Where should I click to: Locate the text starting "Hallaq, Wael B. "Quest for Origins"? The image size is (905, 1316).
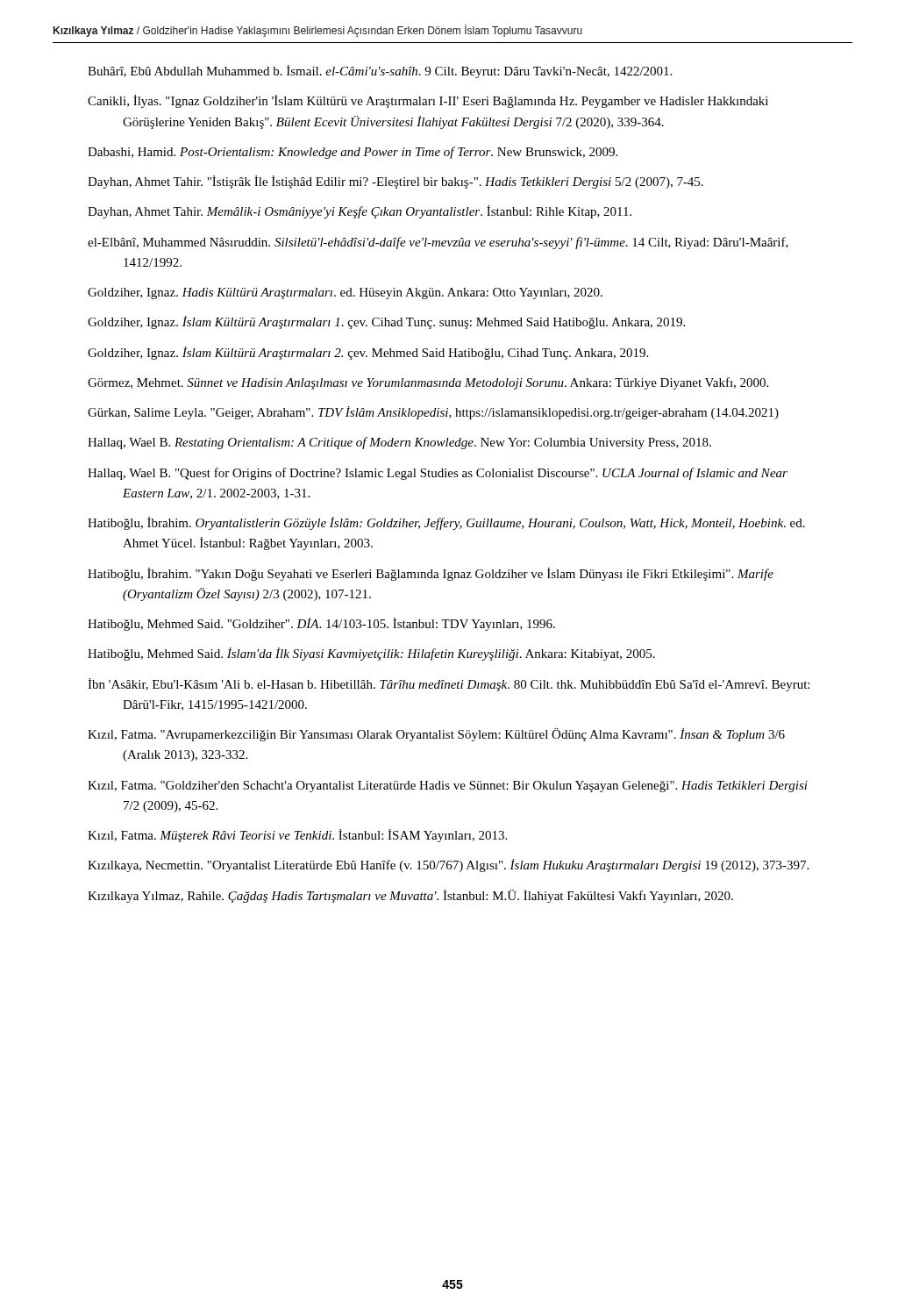pyautogui.click(x=438, y=483)
